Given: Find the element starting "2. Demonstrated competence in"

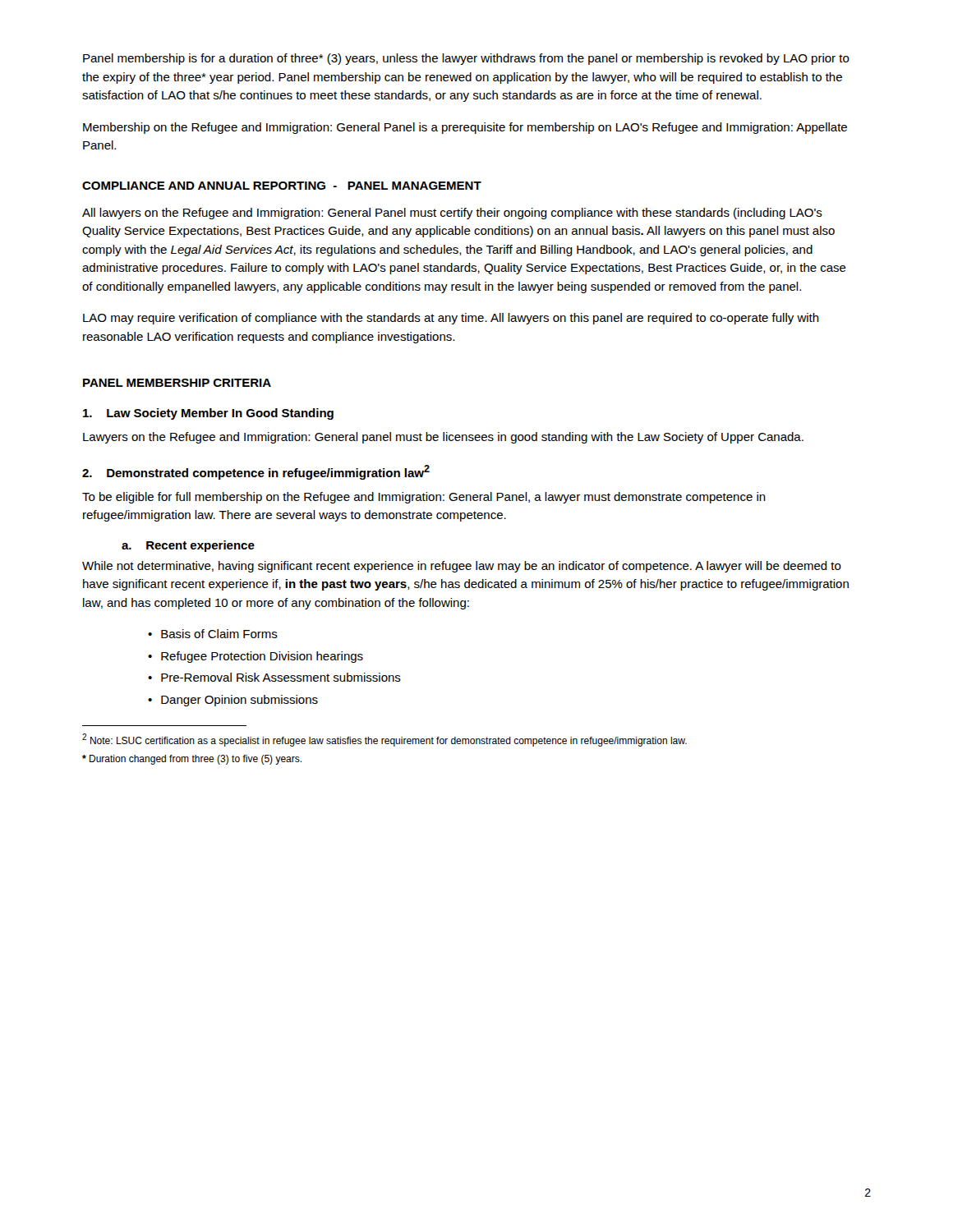Looking at the screenshot, I should click(256, 471).
